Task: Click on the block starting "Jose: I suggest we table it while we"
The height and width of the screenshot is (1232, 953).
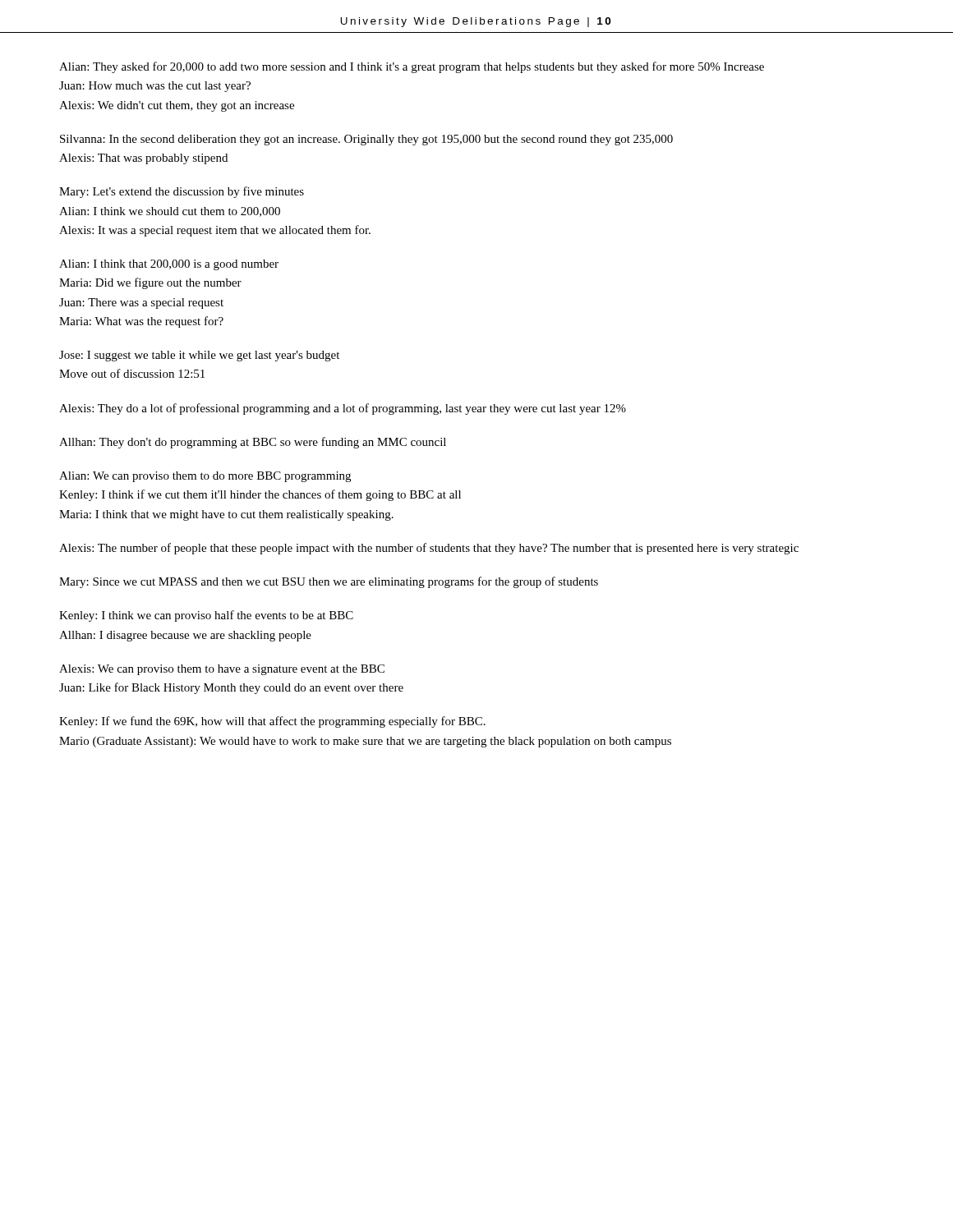Action: (199, 364)
